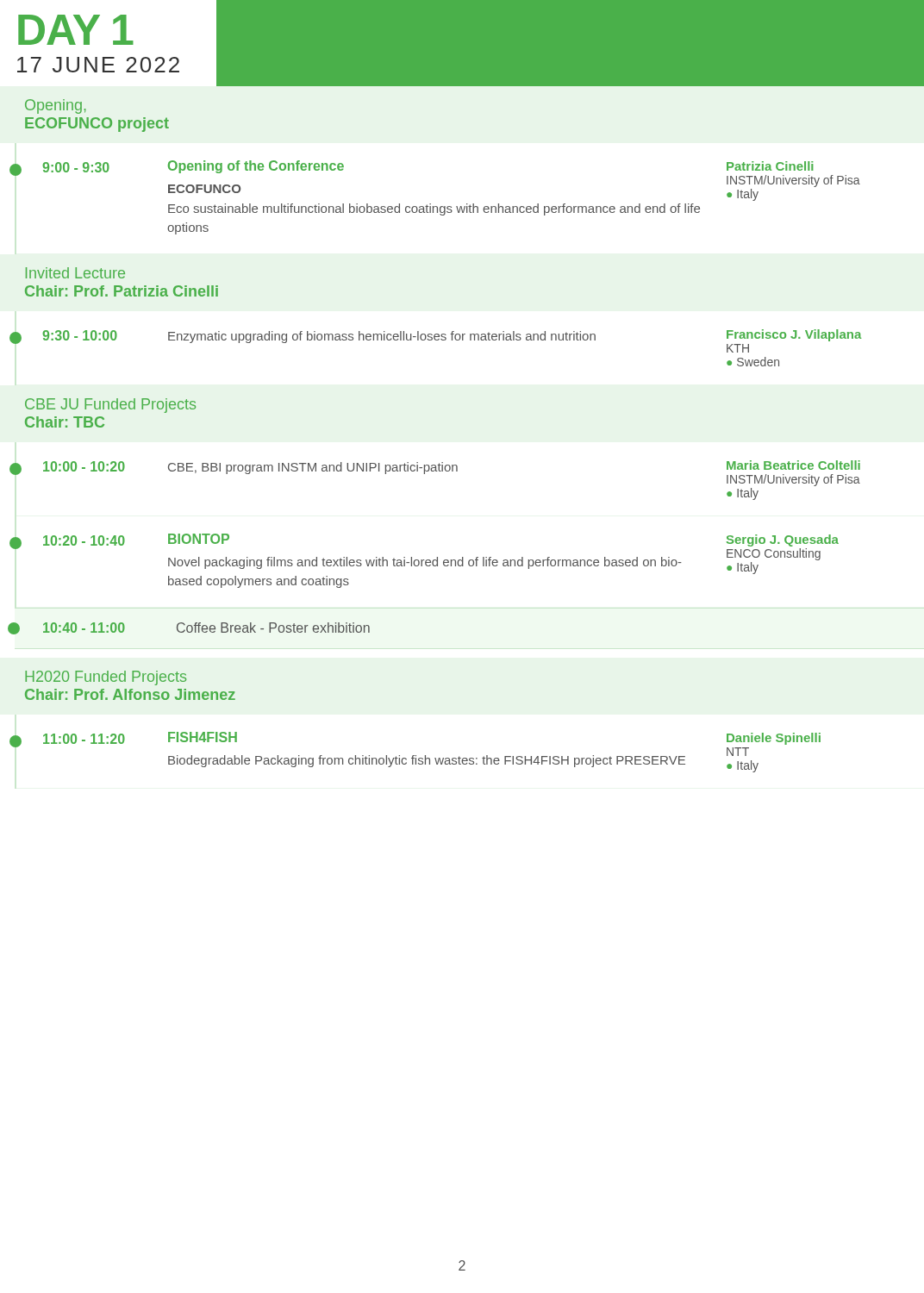The image size is (924, 1293).
Task: Point to the text block starting "10:40 - 11:00 Coffee Break - Poster exhibition"
Action: tap(193, 628)
